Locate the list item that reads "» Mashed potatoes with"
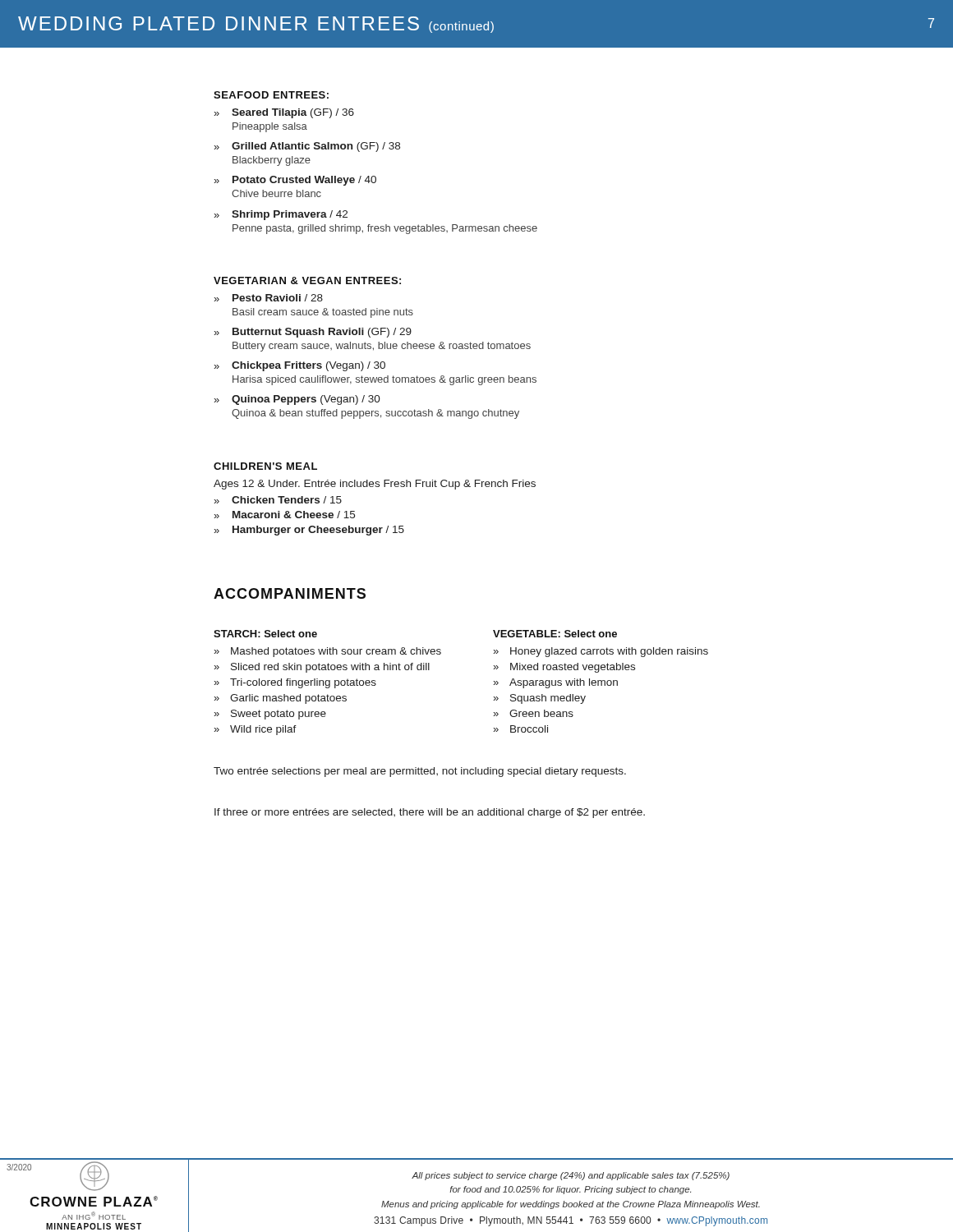This screenshot has height=1232, width=953. click(328, 650)
